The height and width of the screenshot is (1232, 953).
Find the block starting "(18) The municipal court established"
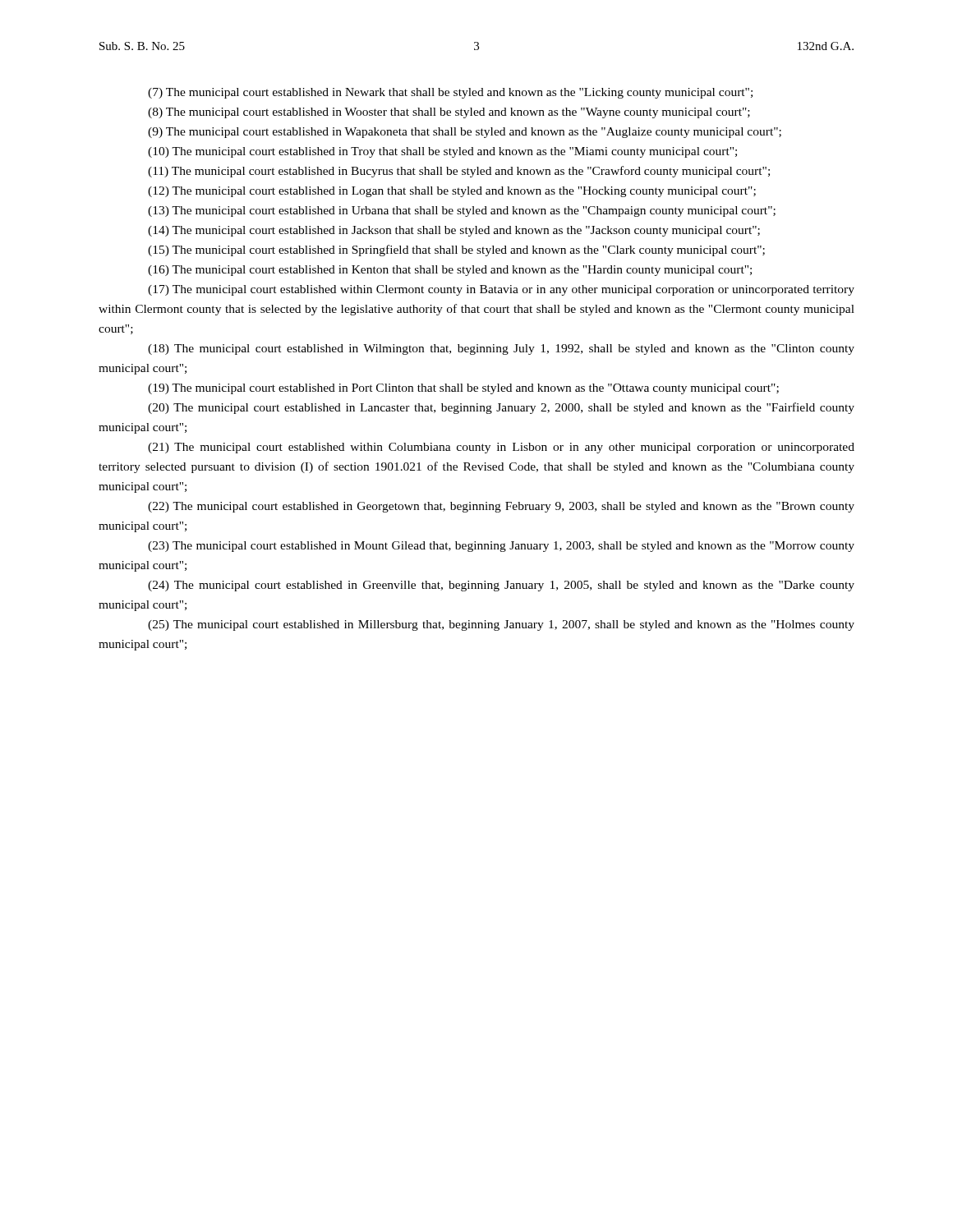476,358
